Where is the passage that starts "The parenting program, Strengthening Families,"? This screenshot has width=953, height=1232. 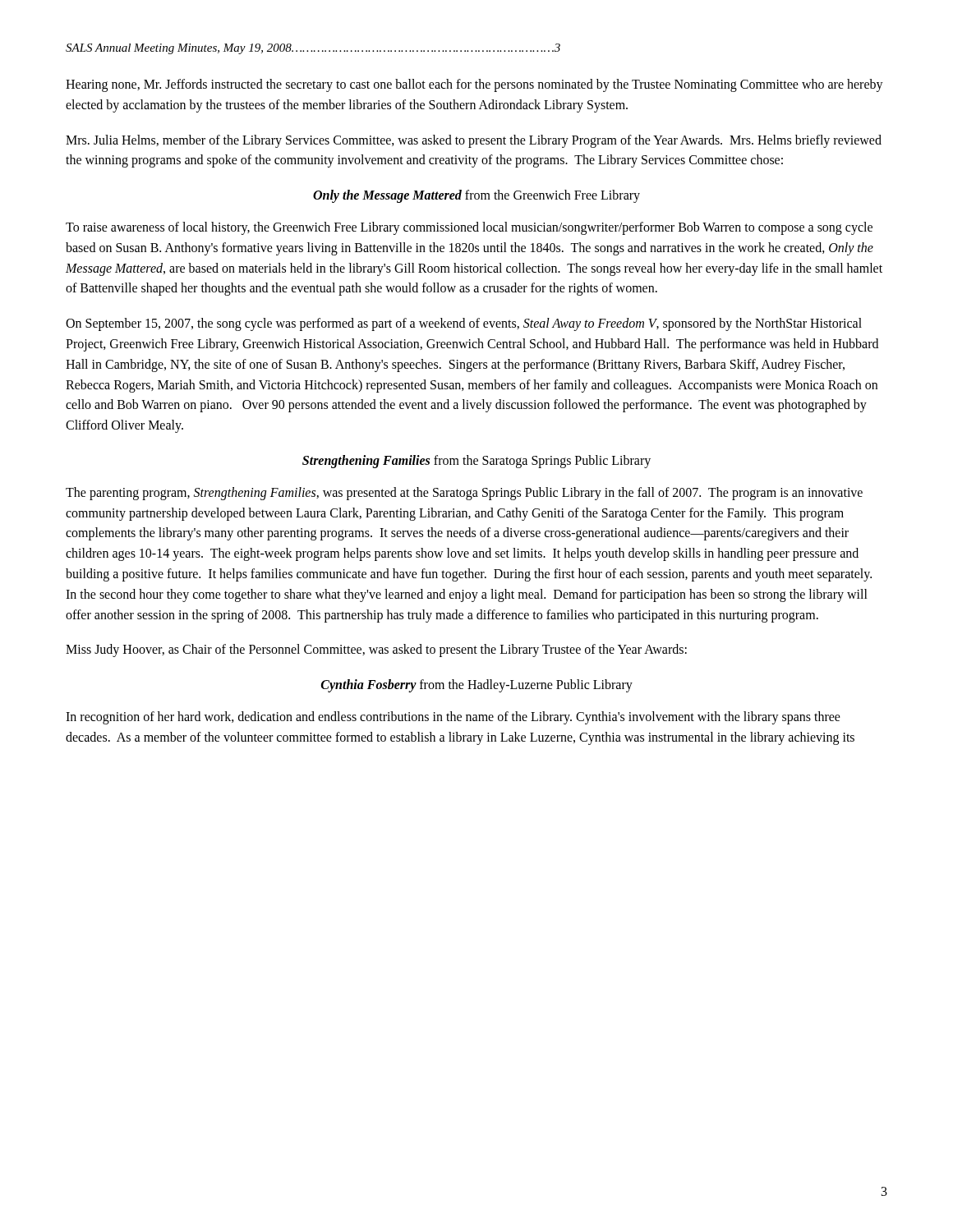point(471,553)
